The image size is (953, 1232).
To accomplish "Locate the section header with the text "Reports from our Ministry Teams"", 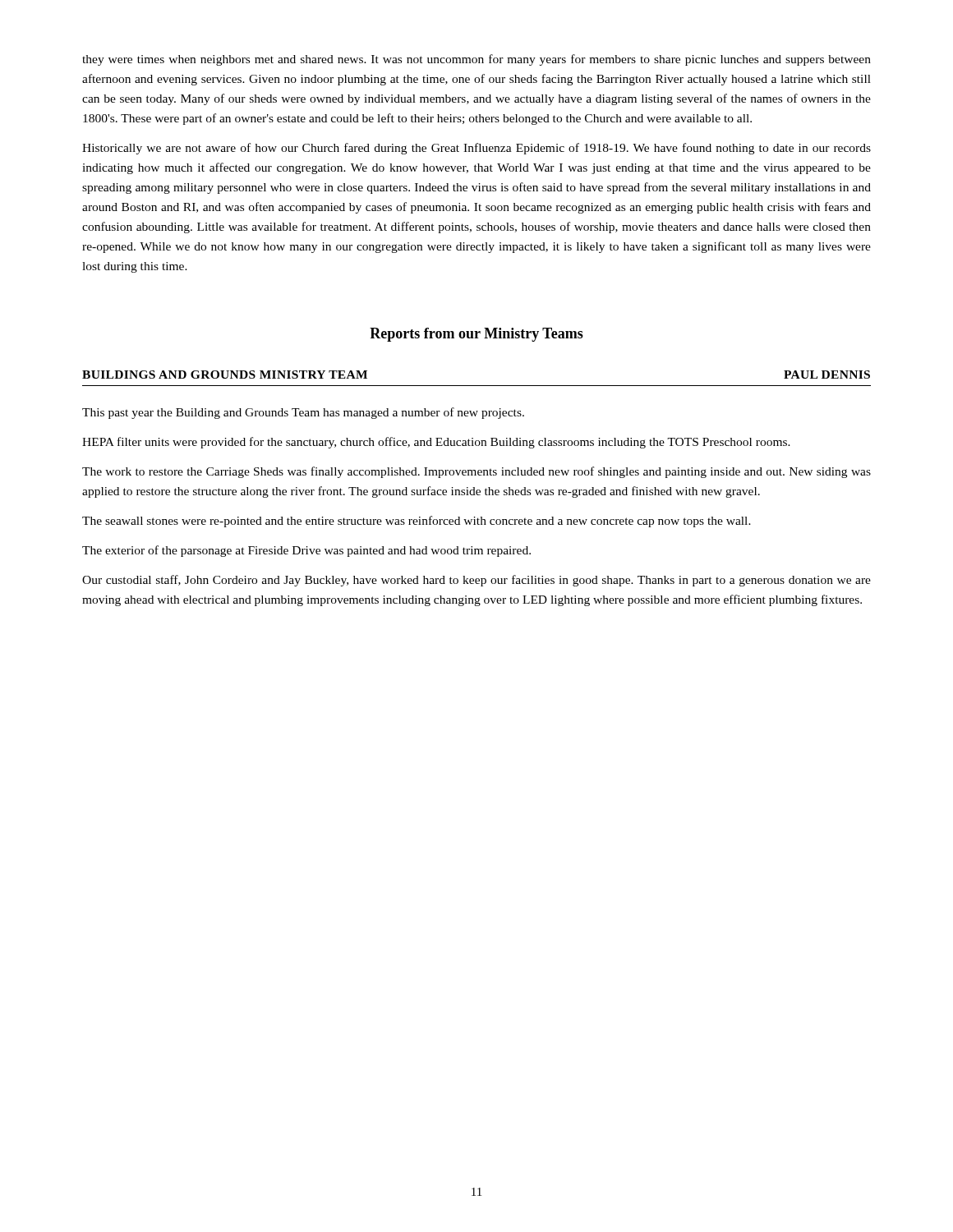I will pyautogui.click(x=476, y=334).
